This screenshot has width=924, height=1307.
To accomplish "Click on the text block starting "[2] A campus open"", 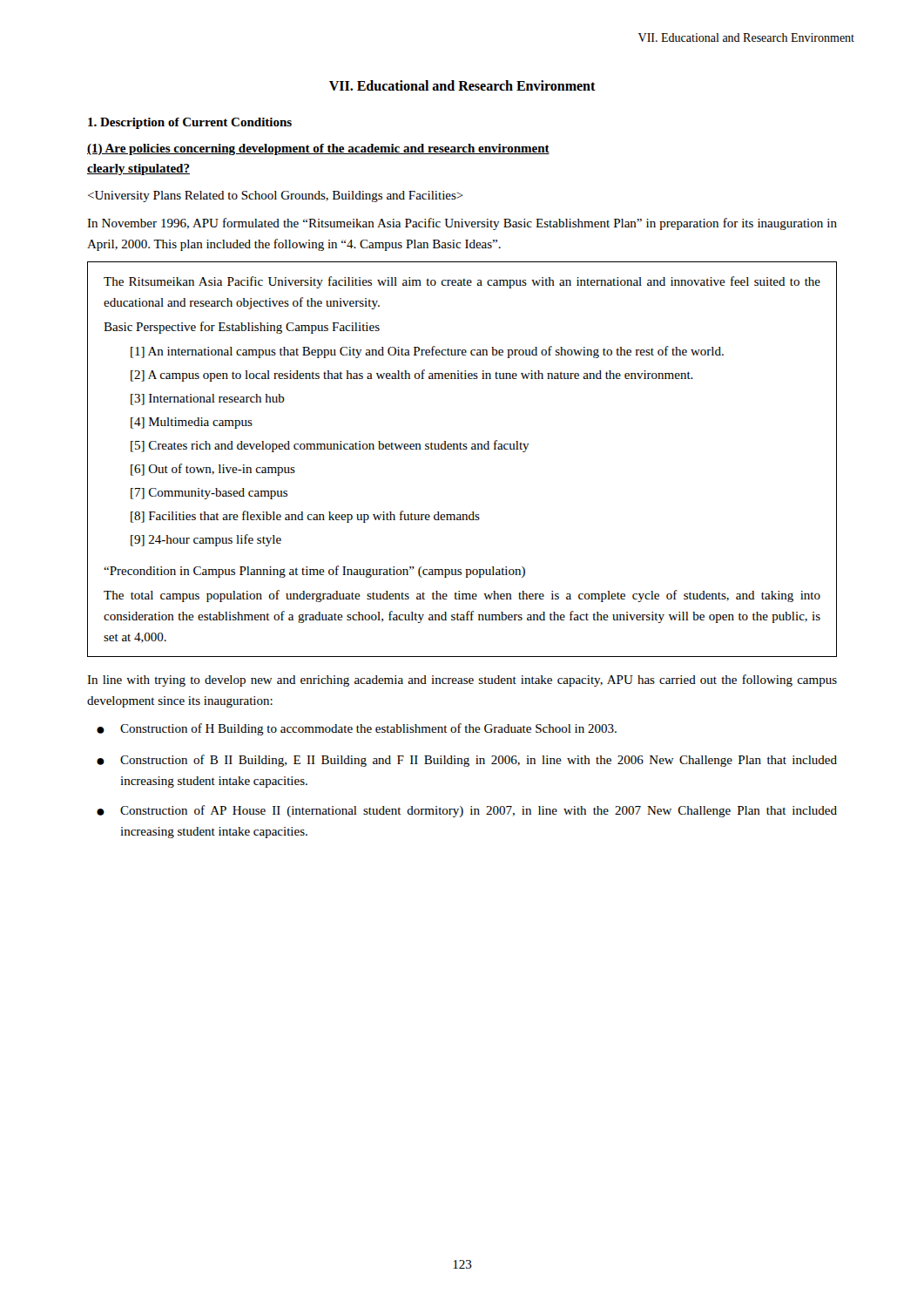I will [x=412, y=375].
